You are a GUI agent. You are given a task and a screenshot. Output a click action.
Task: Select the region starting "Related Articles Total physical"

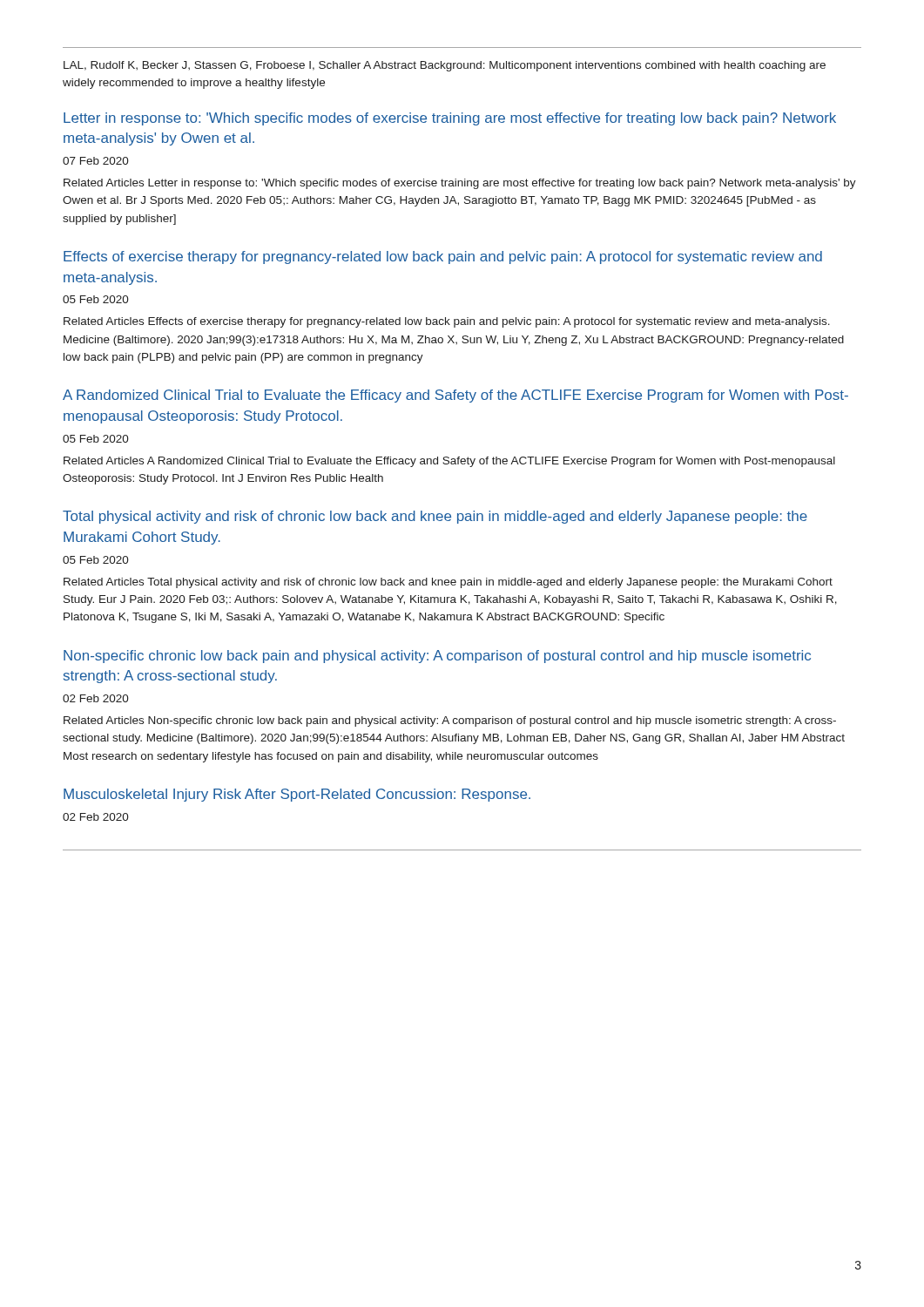(x=450, y=599)
